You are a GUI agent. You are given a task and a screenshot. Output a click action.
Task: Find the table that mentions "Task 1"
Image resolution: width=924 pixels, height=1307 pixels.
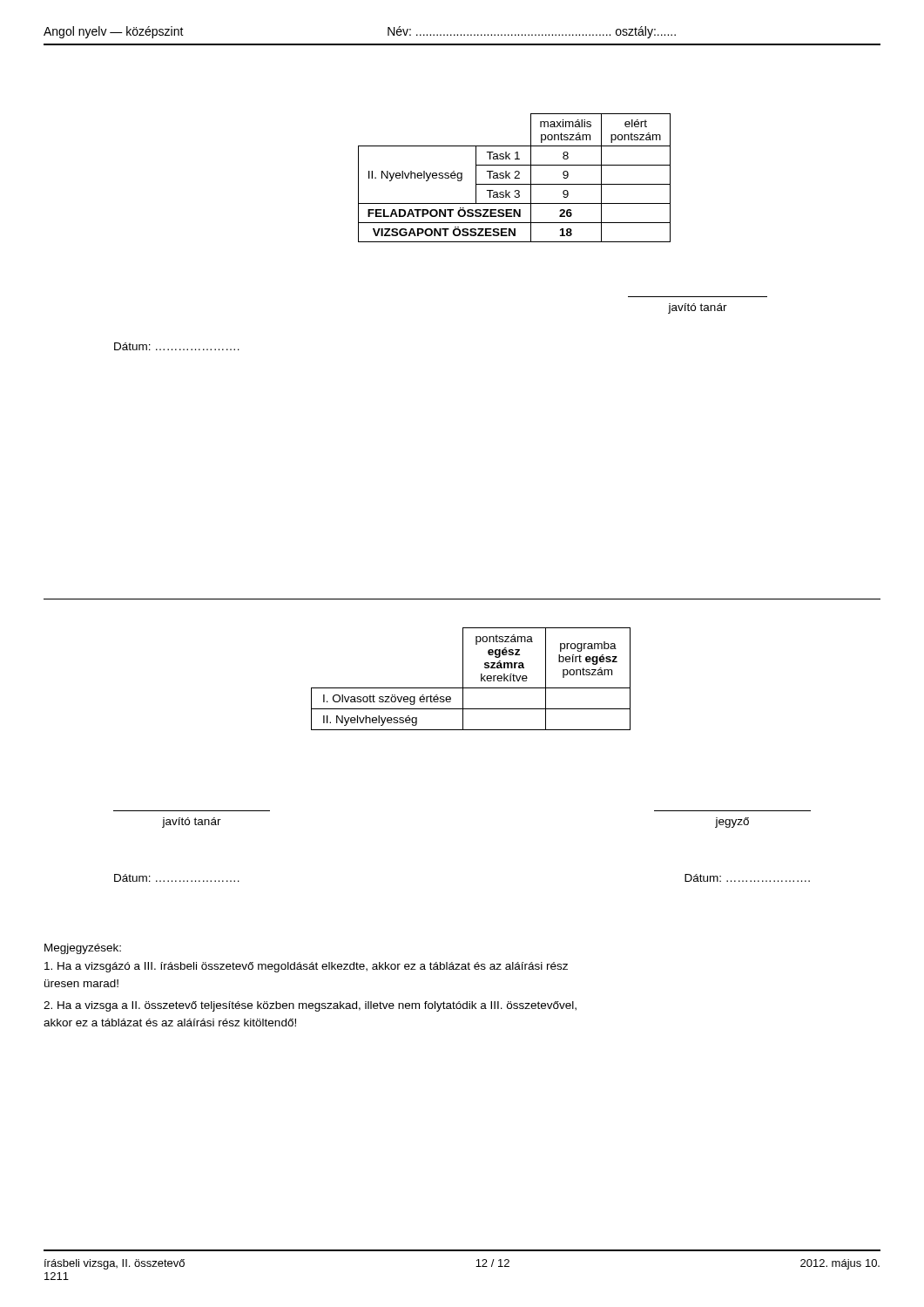514,178
